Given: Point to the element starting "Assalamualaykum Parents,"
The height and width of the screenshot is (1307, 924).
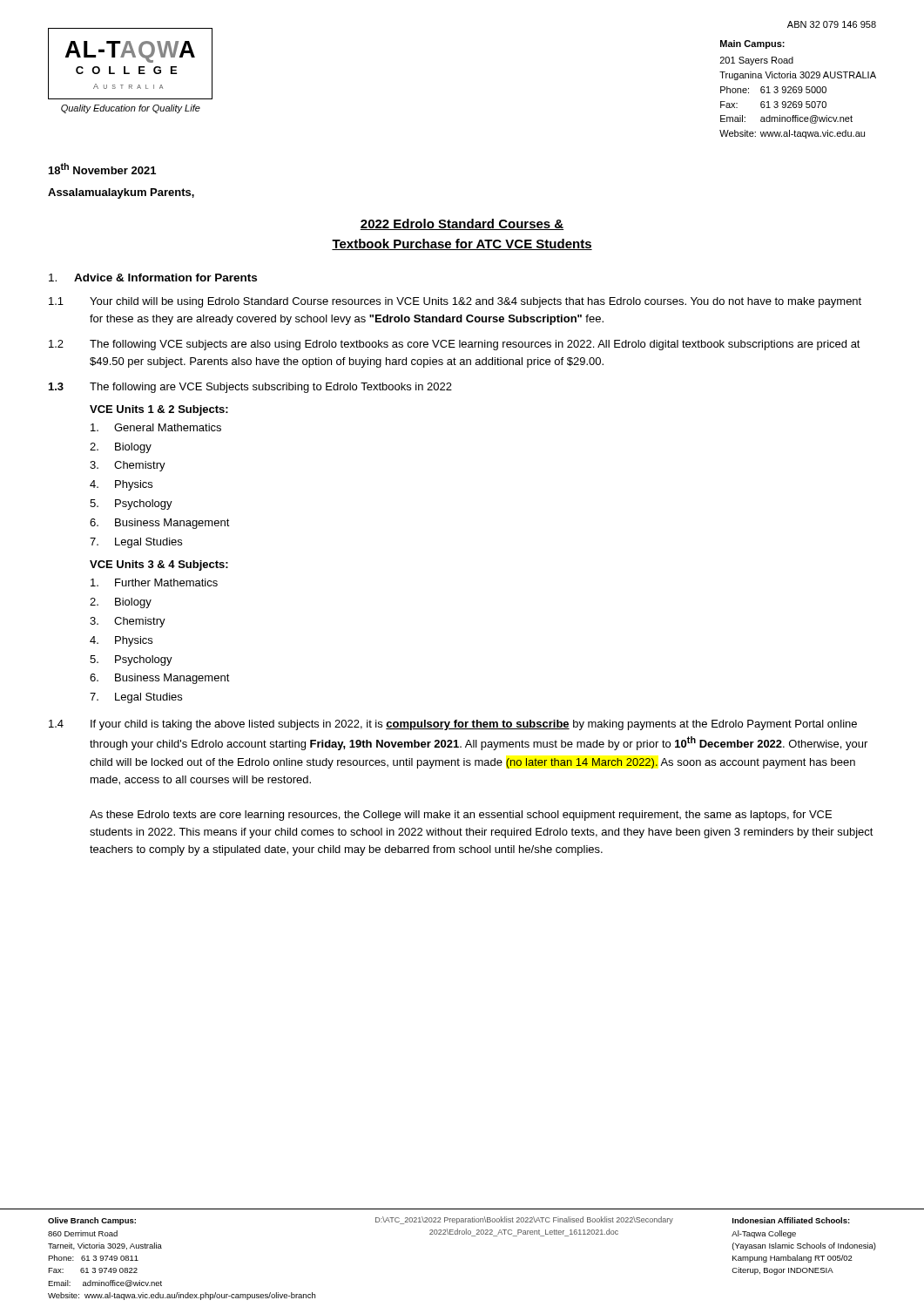Looking at the screenshot, I should 121,192.
